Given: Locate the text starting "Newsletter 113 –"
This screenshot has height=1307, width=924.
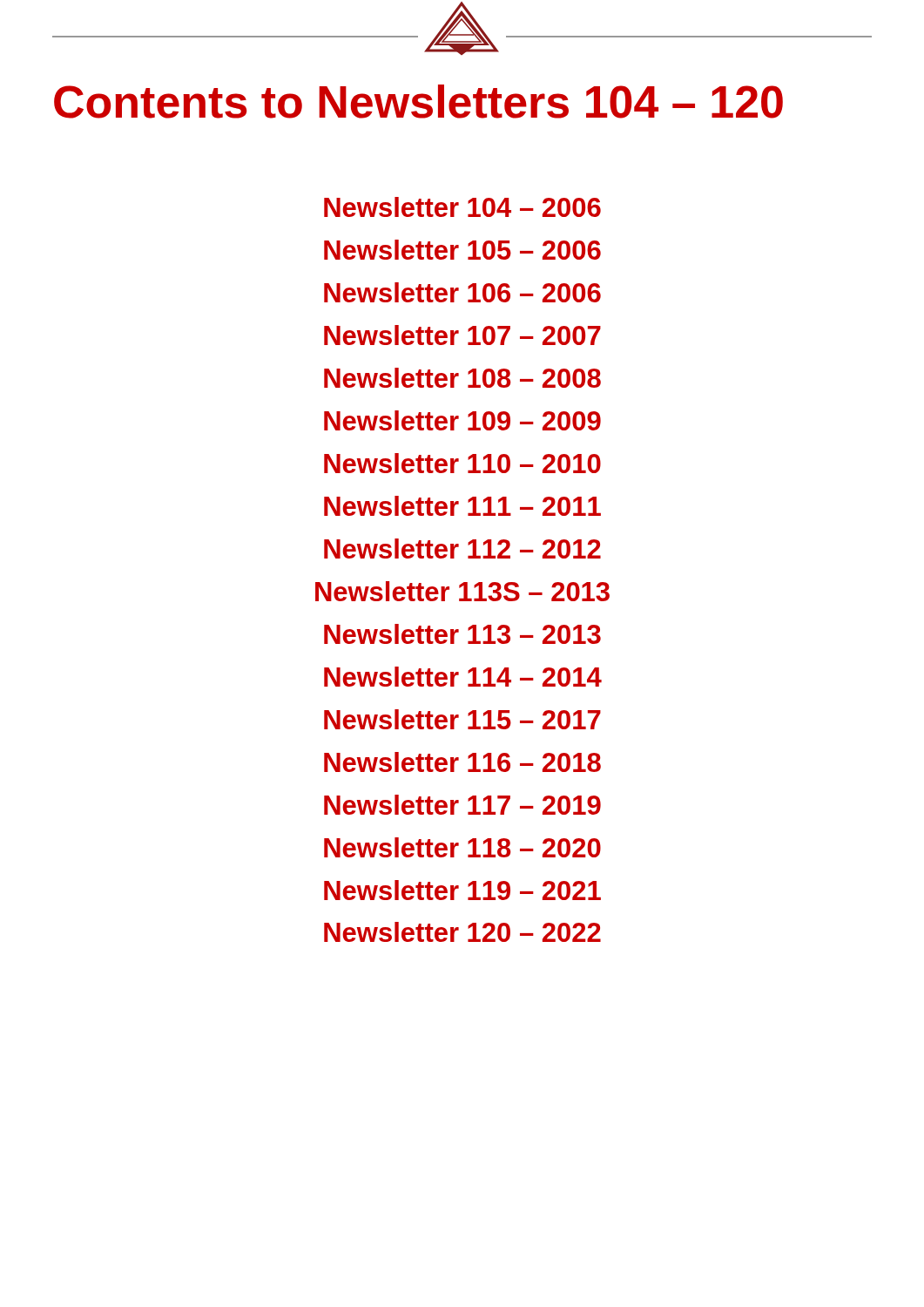Looking at the screenshot, I should click(462, 634).
